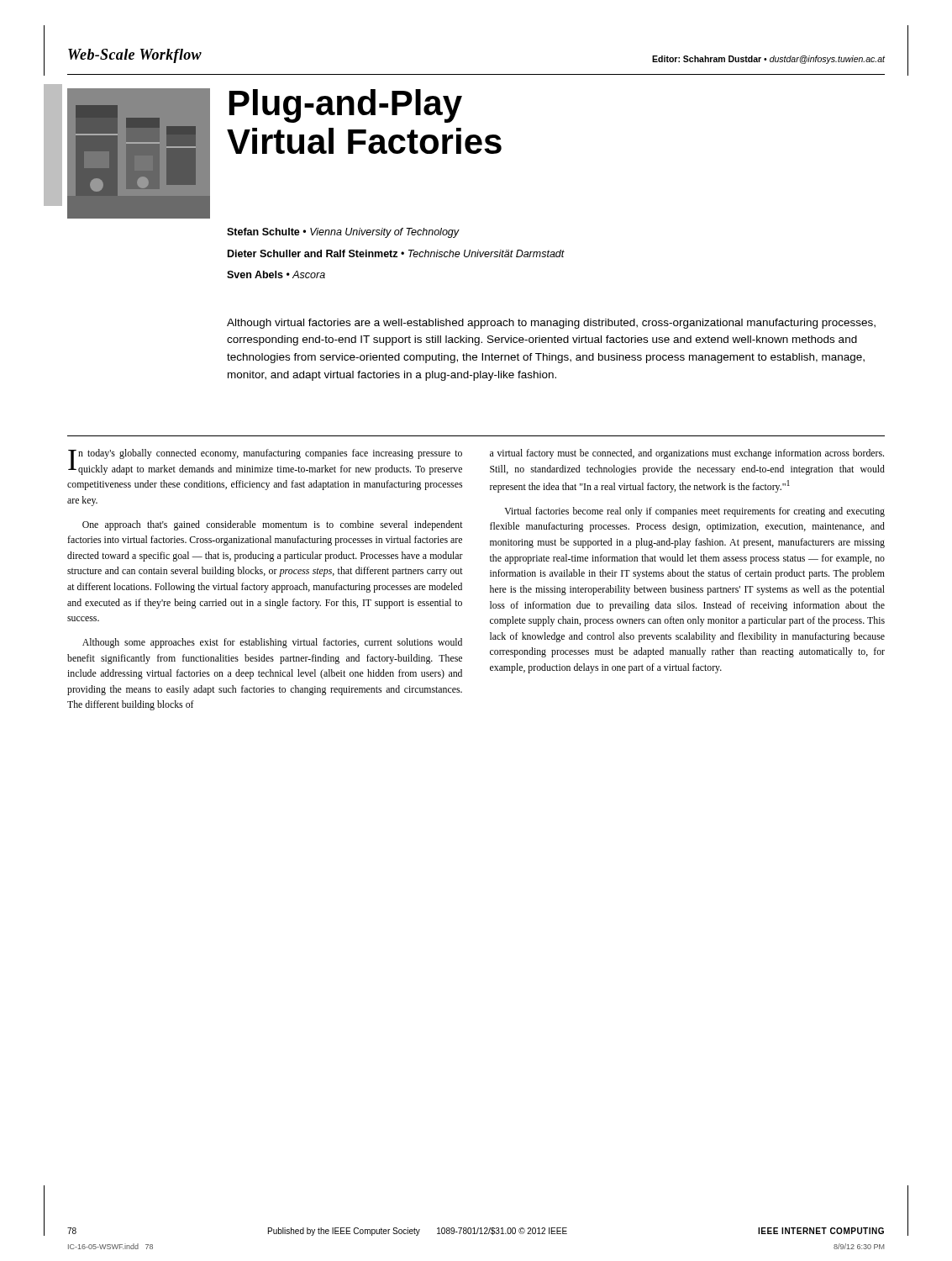The image size is (952, 1261).
Task: Find the text starting "Stefan Schulte • Vienna University of Technology"
Action: 556,254
